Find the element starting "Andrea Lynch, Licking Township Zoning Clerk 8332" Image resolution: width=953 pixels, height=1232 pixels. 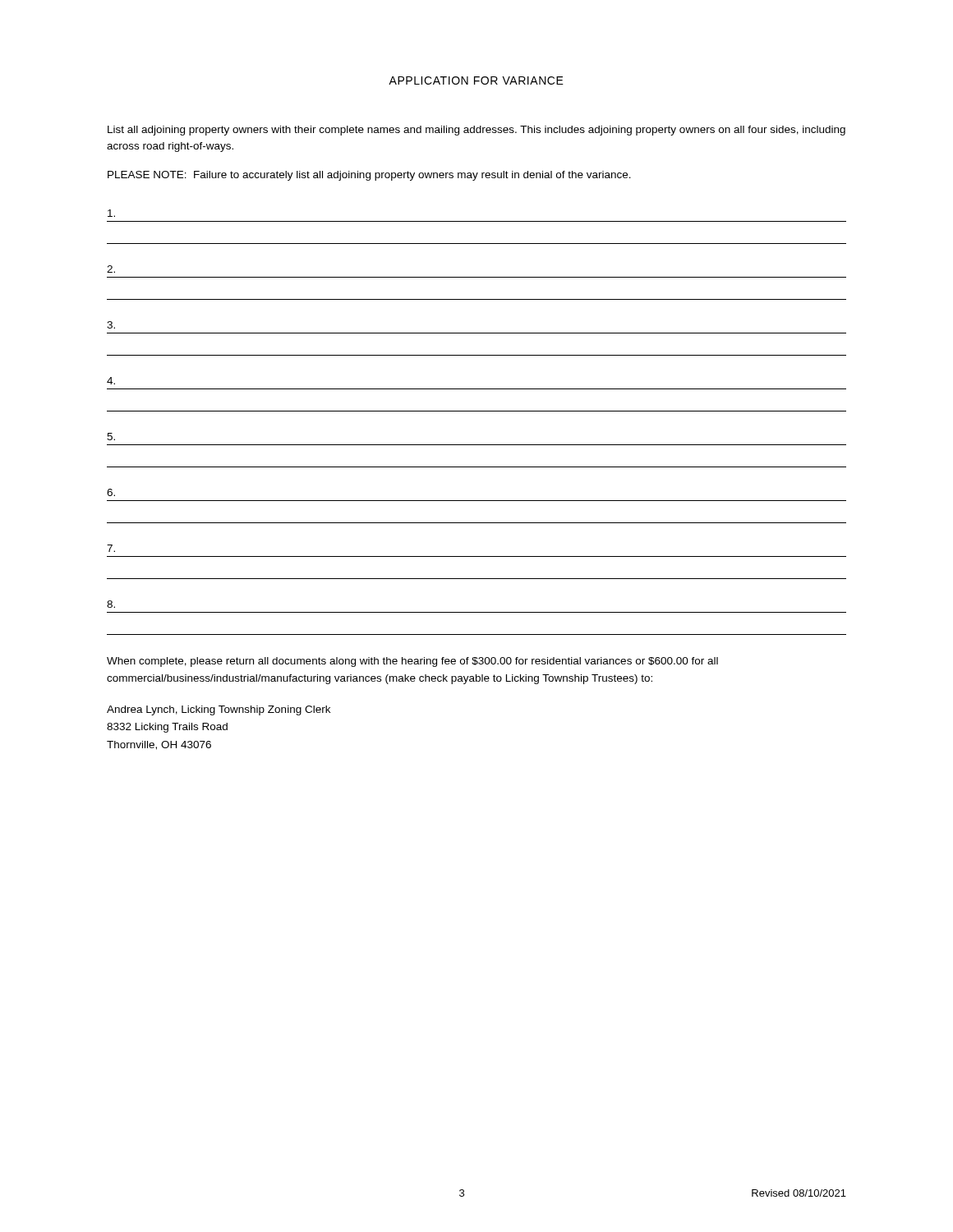click(x=219, y=727)
